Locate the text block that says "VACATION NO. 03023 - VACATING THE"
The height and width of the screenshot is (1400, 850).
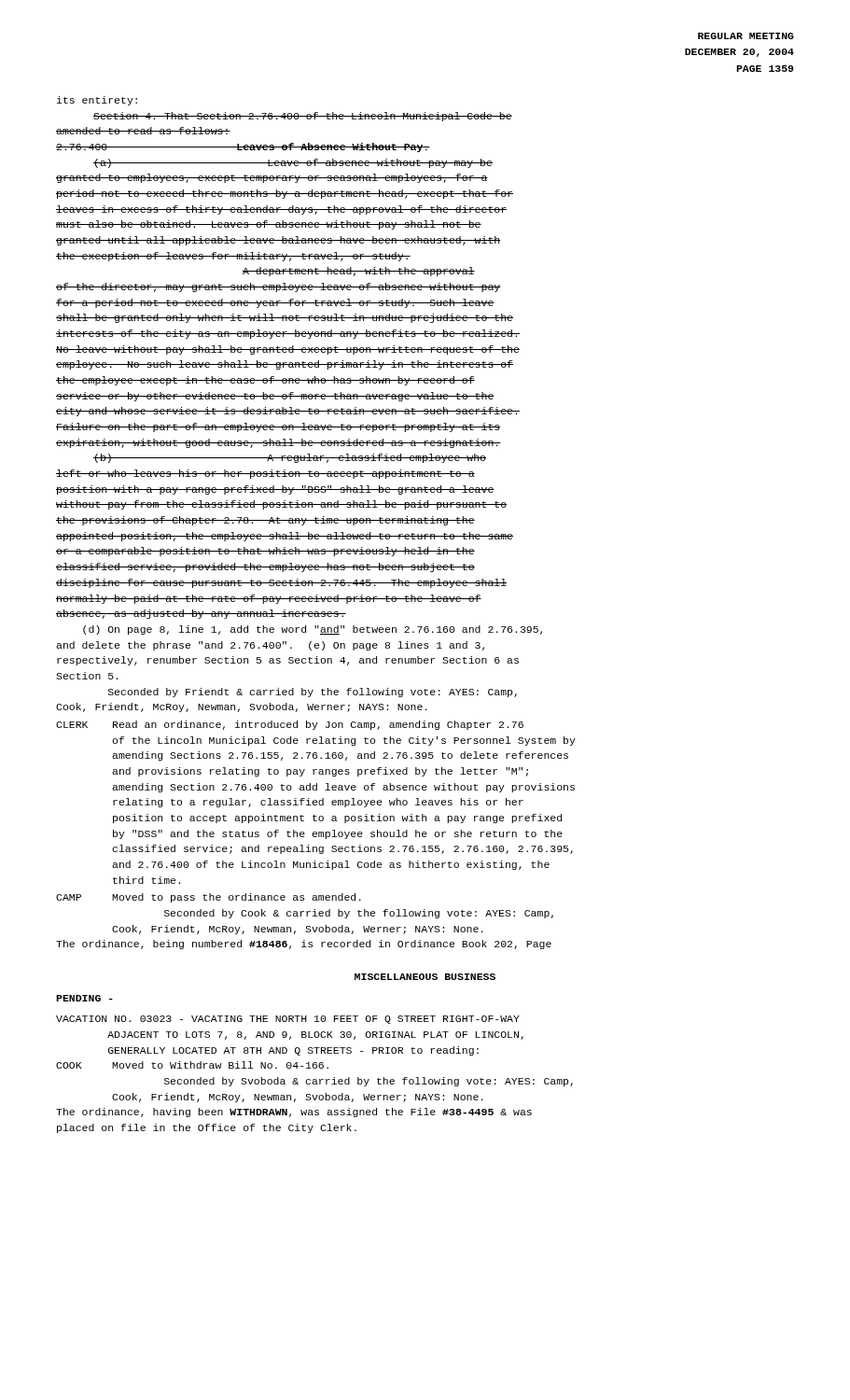[425, 1074]
